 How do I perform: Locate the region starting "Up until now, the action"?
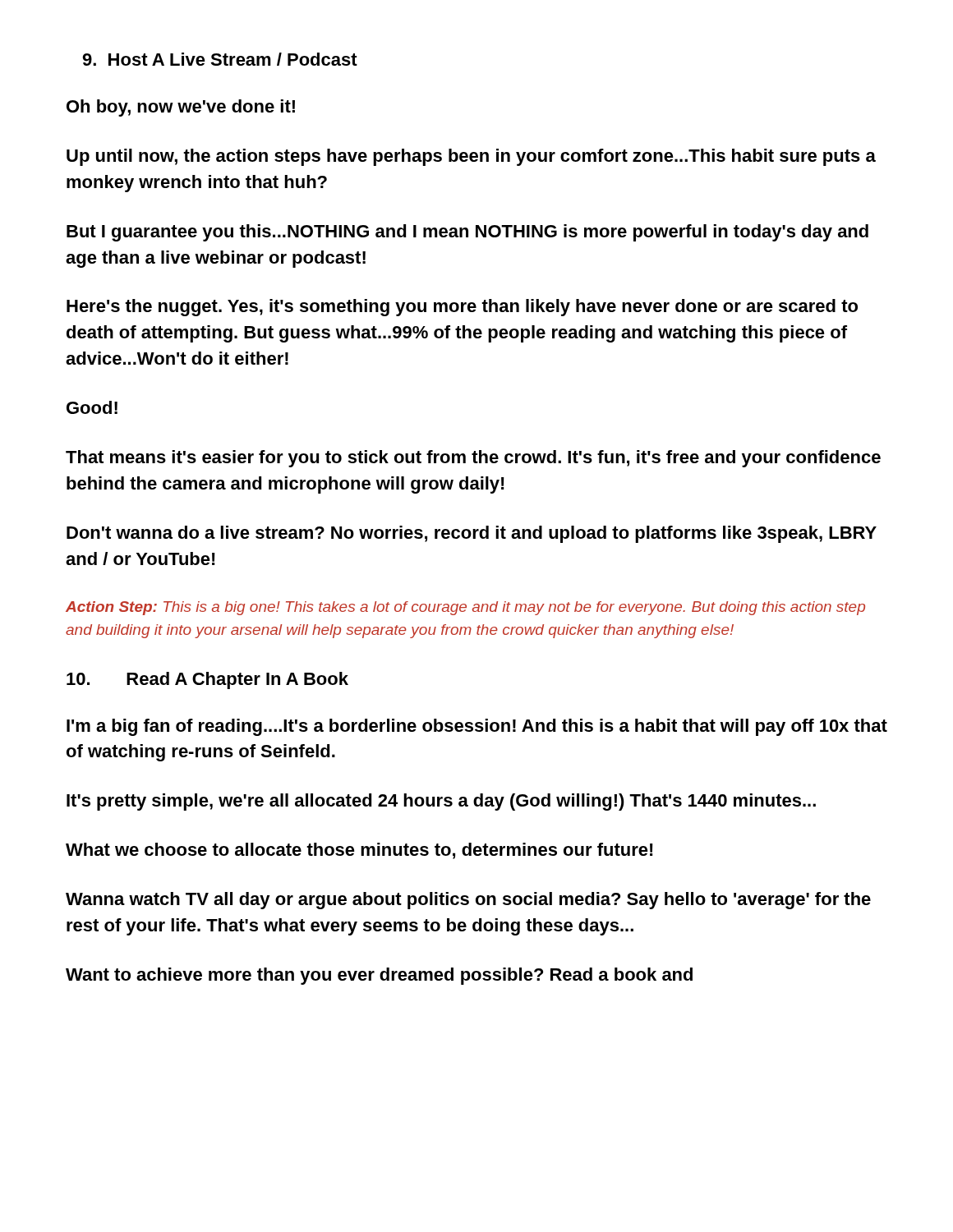pos(471,169)
